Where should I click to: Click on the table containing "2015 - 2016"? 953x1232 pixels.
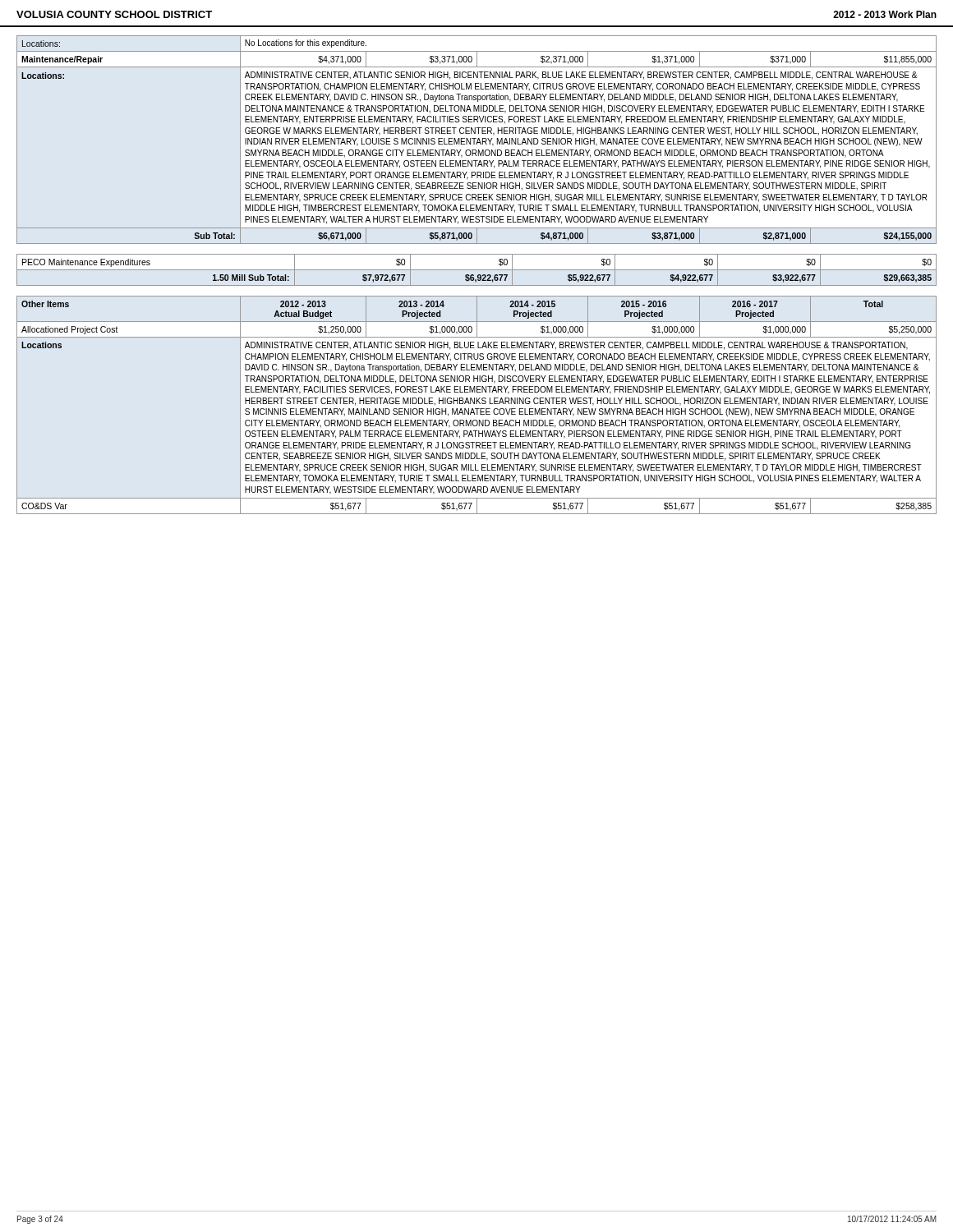476,405
